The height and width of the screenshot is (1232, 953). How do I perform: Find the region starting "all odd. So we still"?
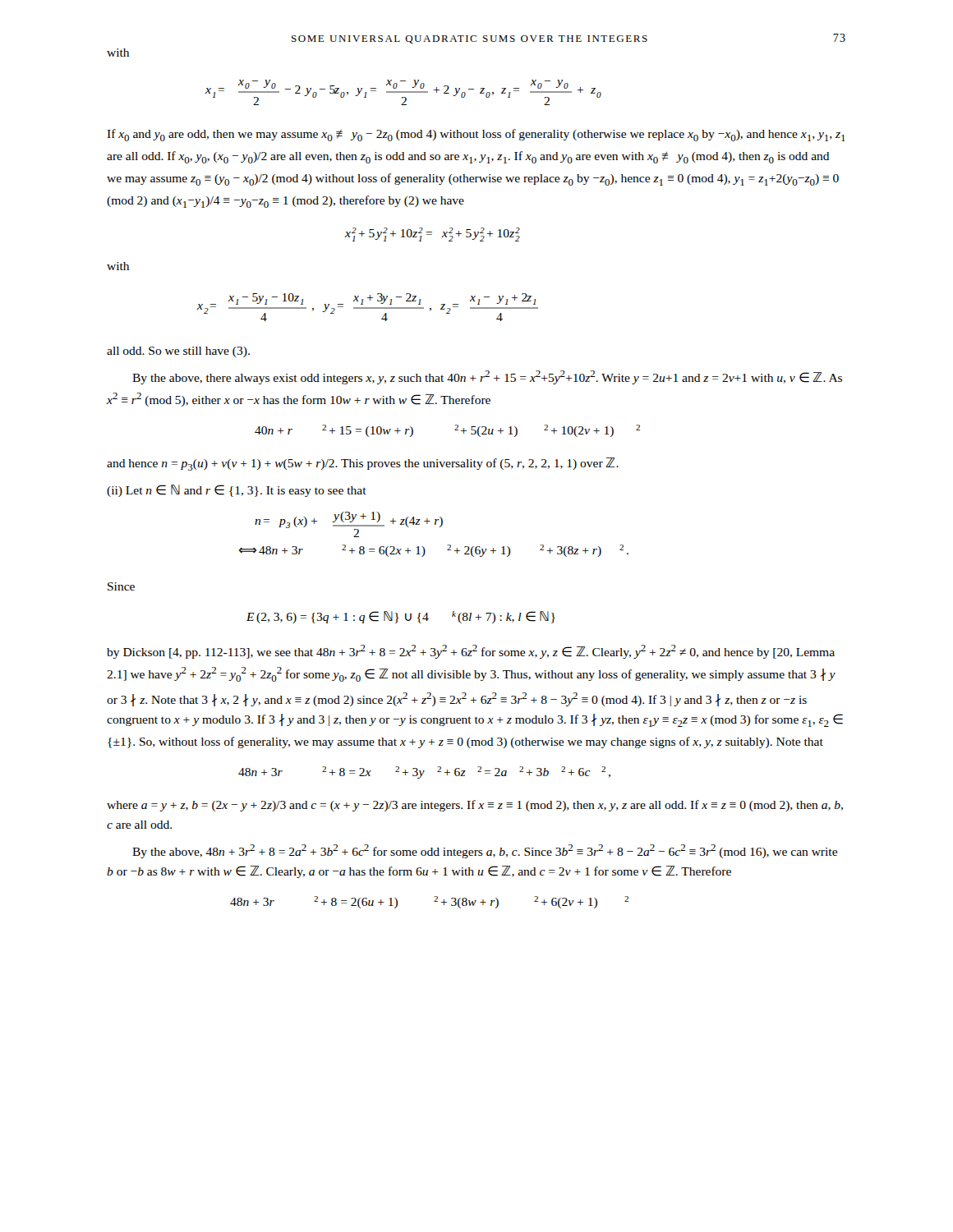coord(179,350)
